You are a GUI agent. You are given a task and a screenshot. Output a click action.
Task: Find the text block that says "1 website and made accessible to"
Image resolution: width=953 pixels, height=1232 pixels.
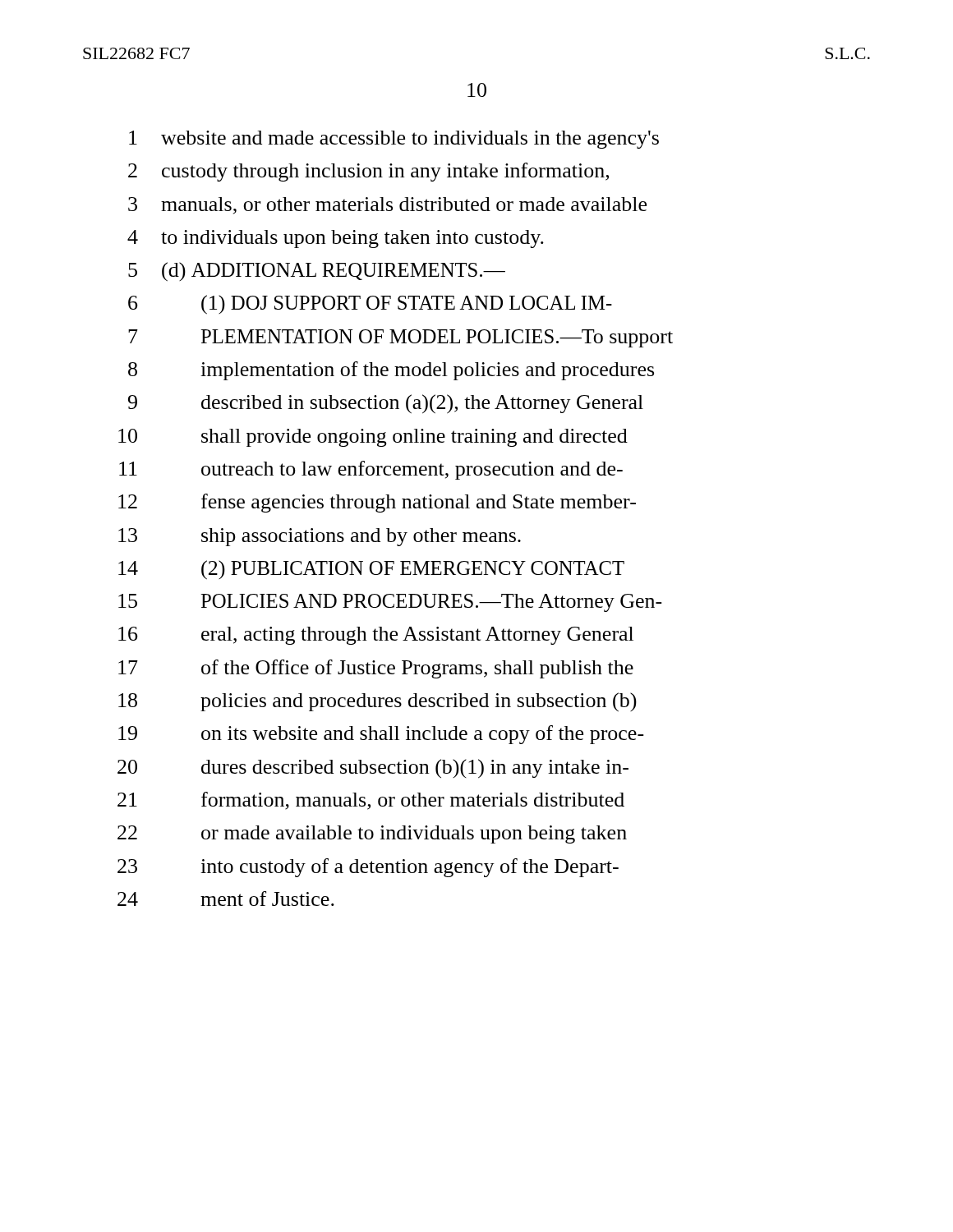click(476, 519)
